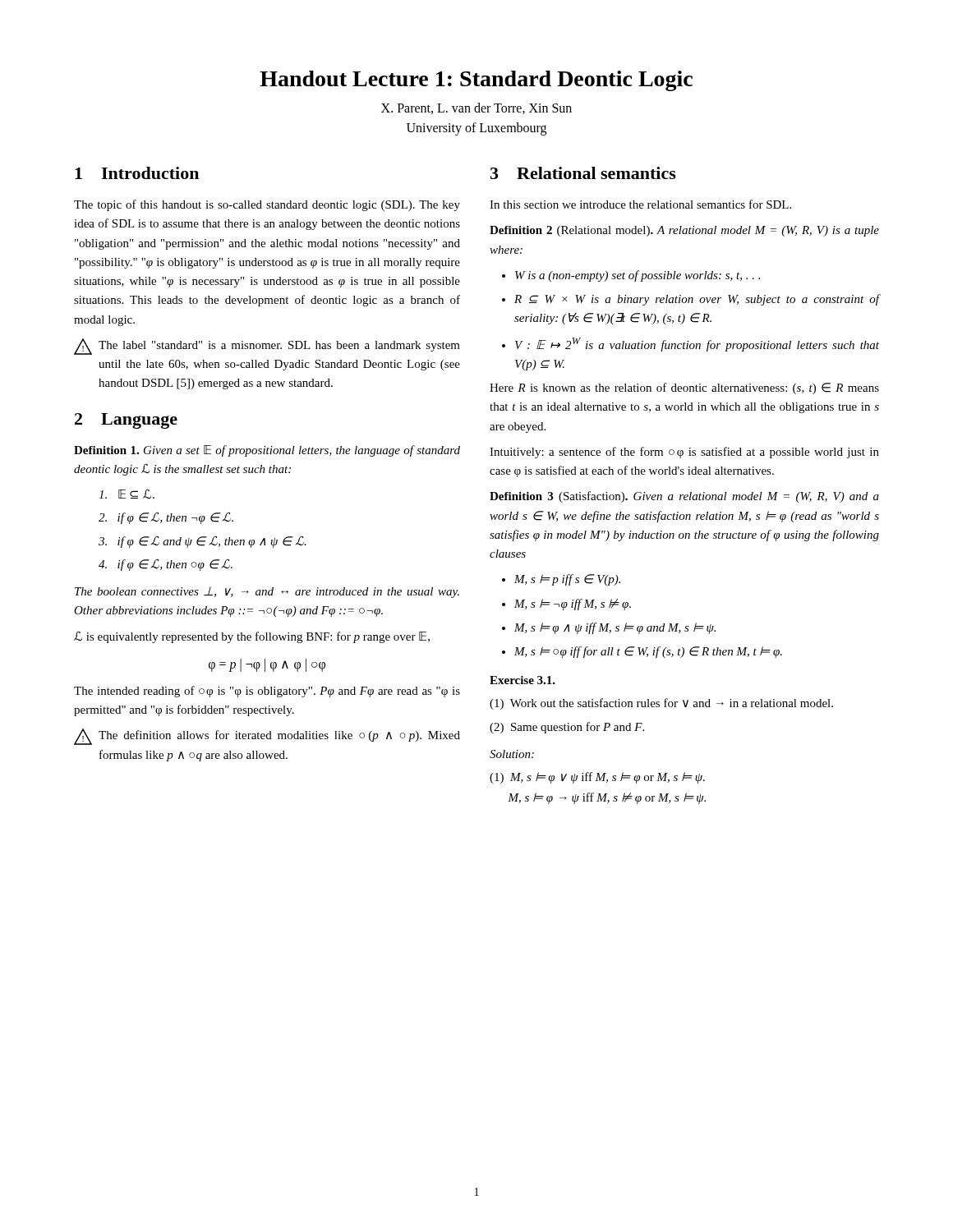Where is the passage that starts "In this section we introduce the relational semantics"?
This screenshot has height=1232, width=953.
pyautogui.click(x=684, y=205)
